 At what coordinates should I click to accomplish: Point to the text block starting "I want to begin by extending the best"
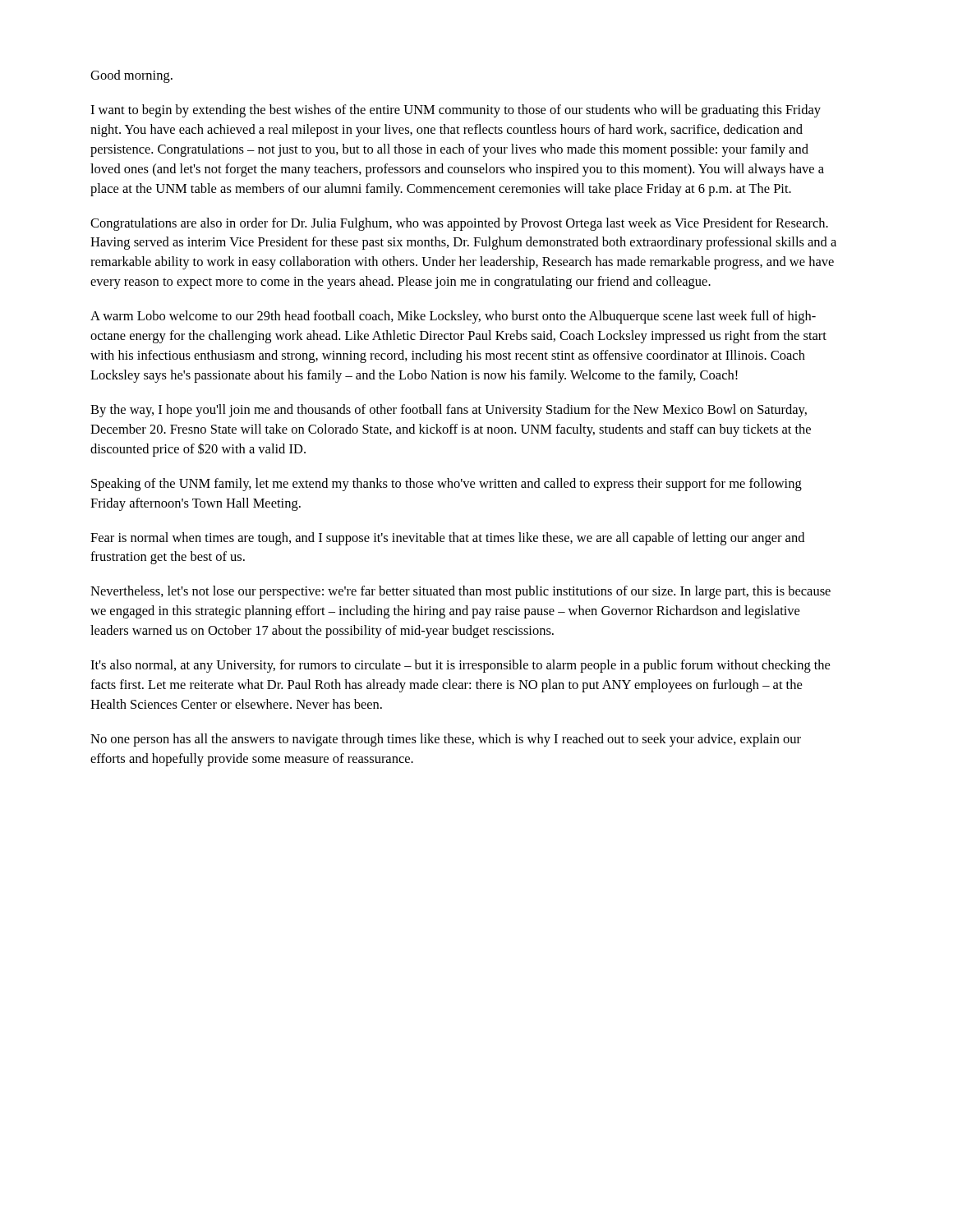click(x=457, y=149)
